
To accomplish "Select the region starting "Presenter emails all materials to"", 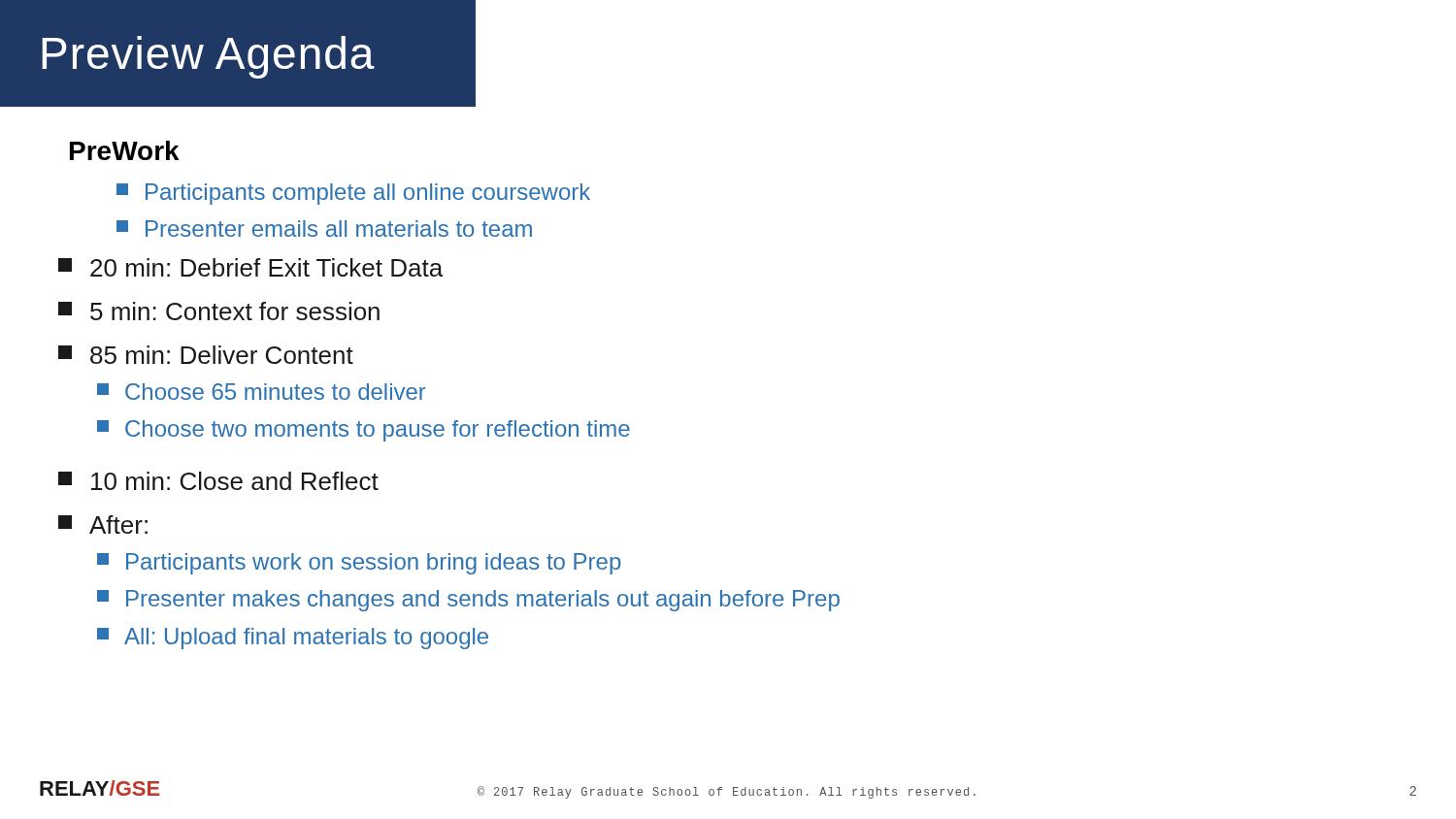I will 324,229.
